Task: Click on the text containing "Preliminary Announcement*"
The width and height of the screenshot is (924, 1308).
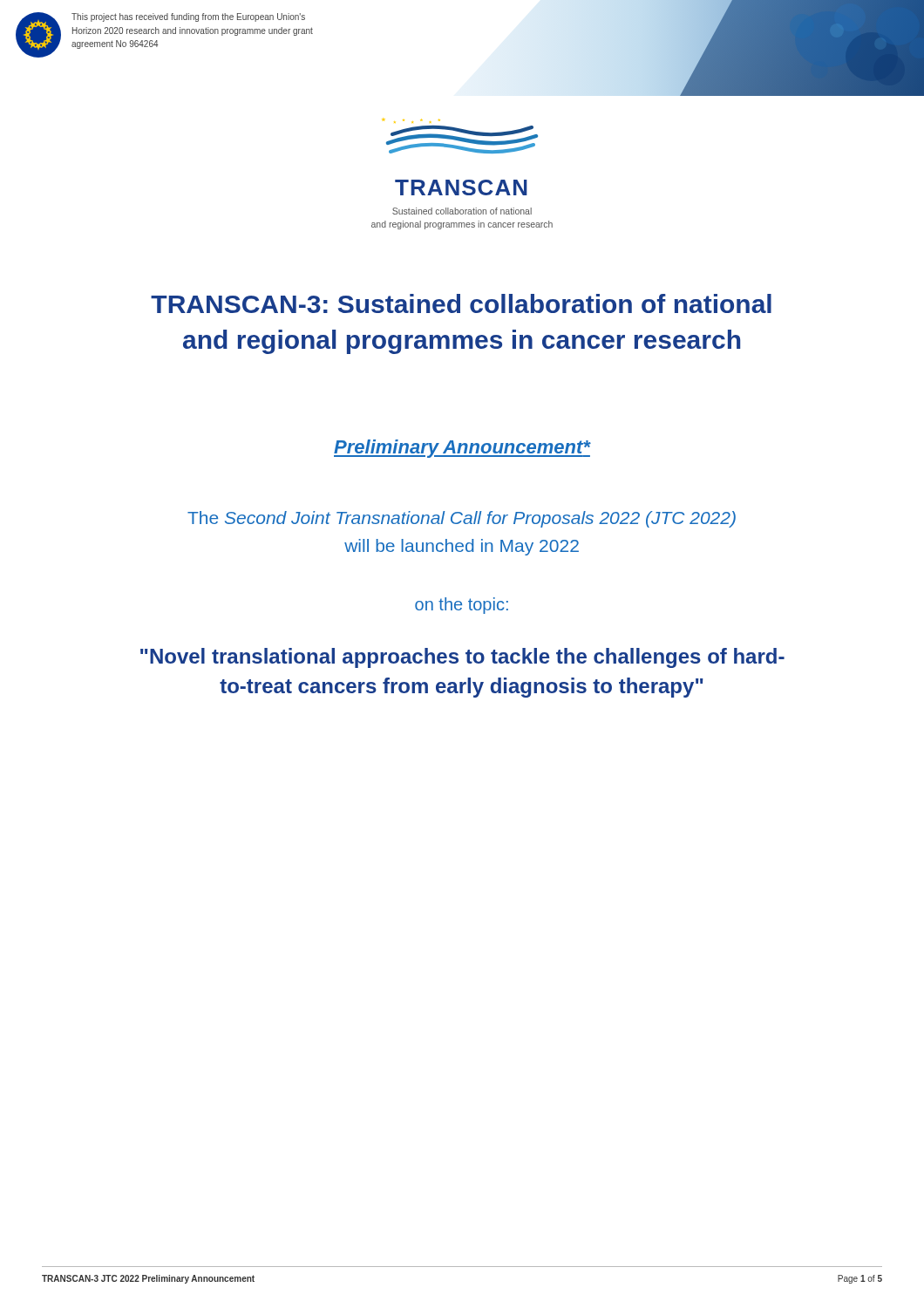Action: coord(462,447)
